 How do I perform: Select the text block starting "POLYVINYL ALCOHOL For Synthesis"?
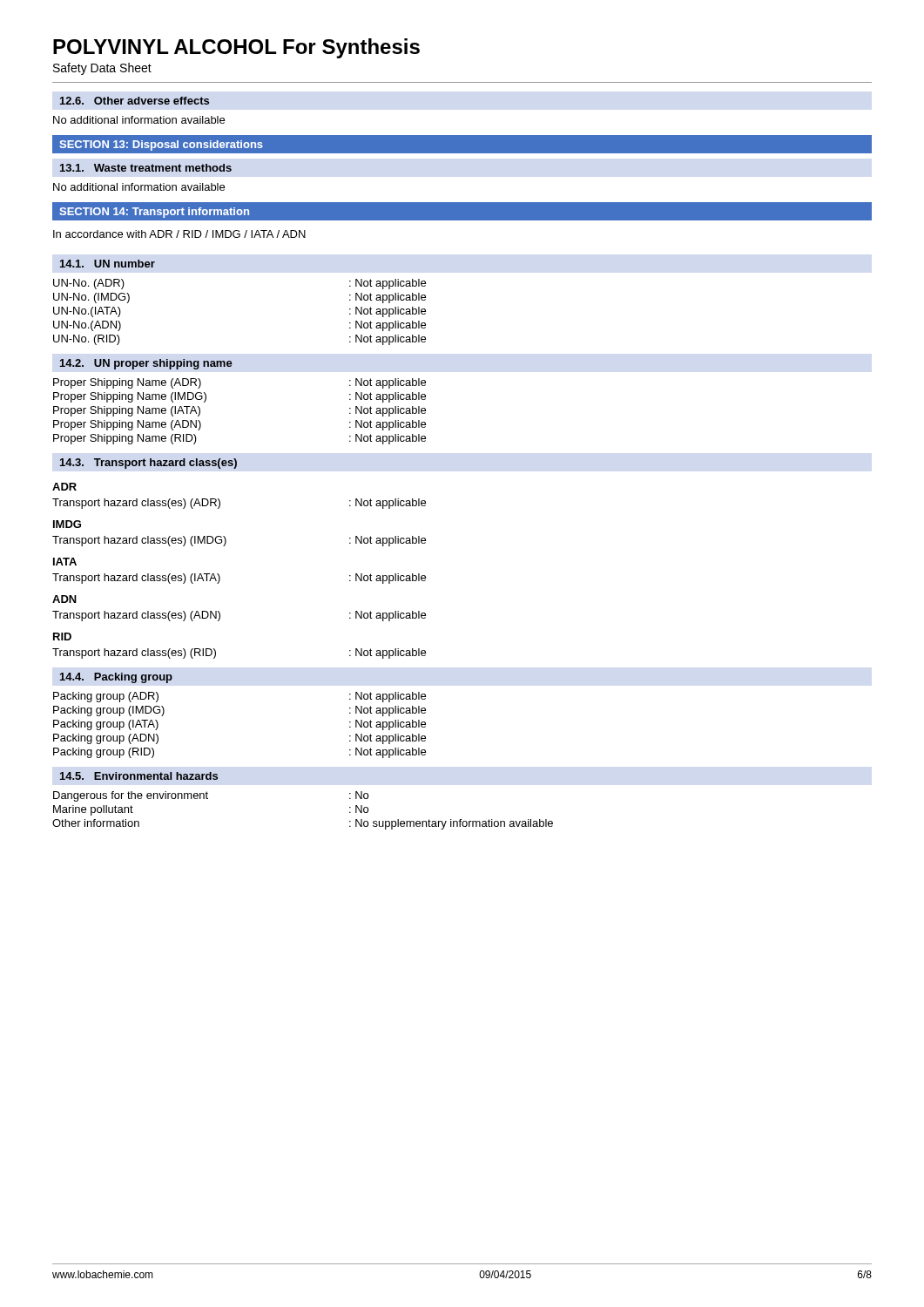pos(236,48)
